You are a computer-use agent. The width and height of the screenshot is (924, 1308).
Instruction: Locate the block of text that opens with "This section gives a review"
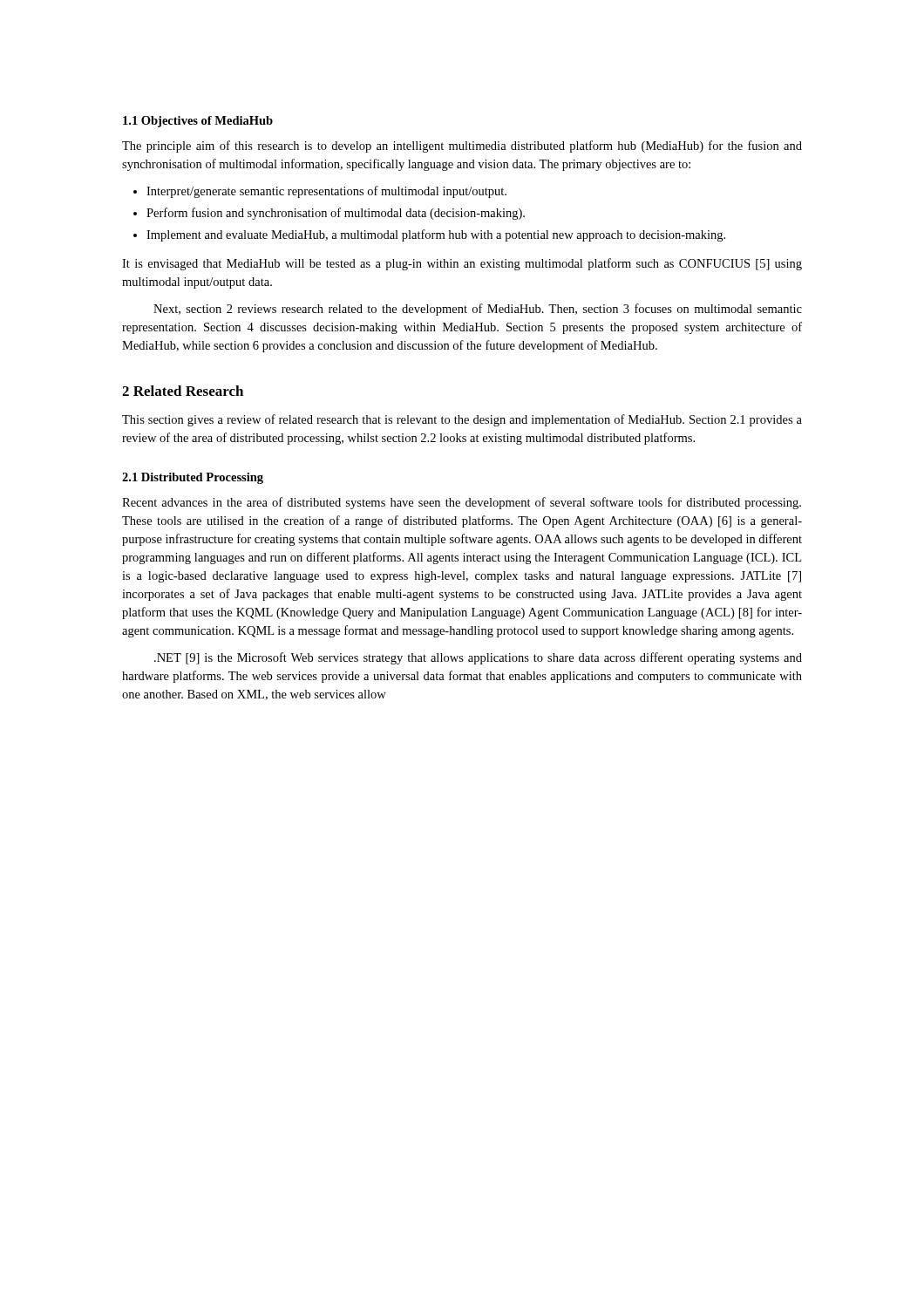point(462,429)
